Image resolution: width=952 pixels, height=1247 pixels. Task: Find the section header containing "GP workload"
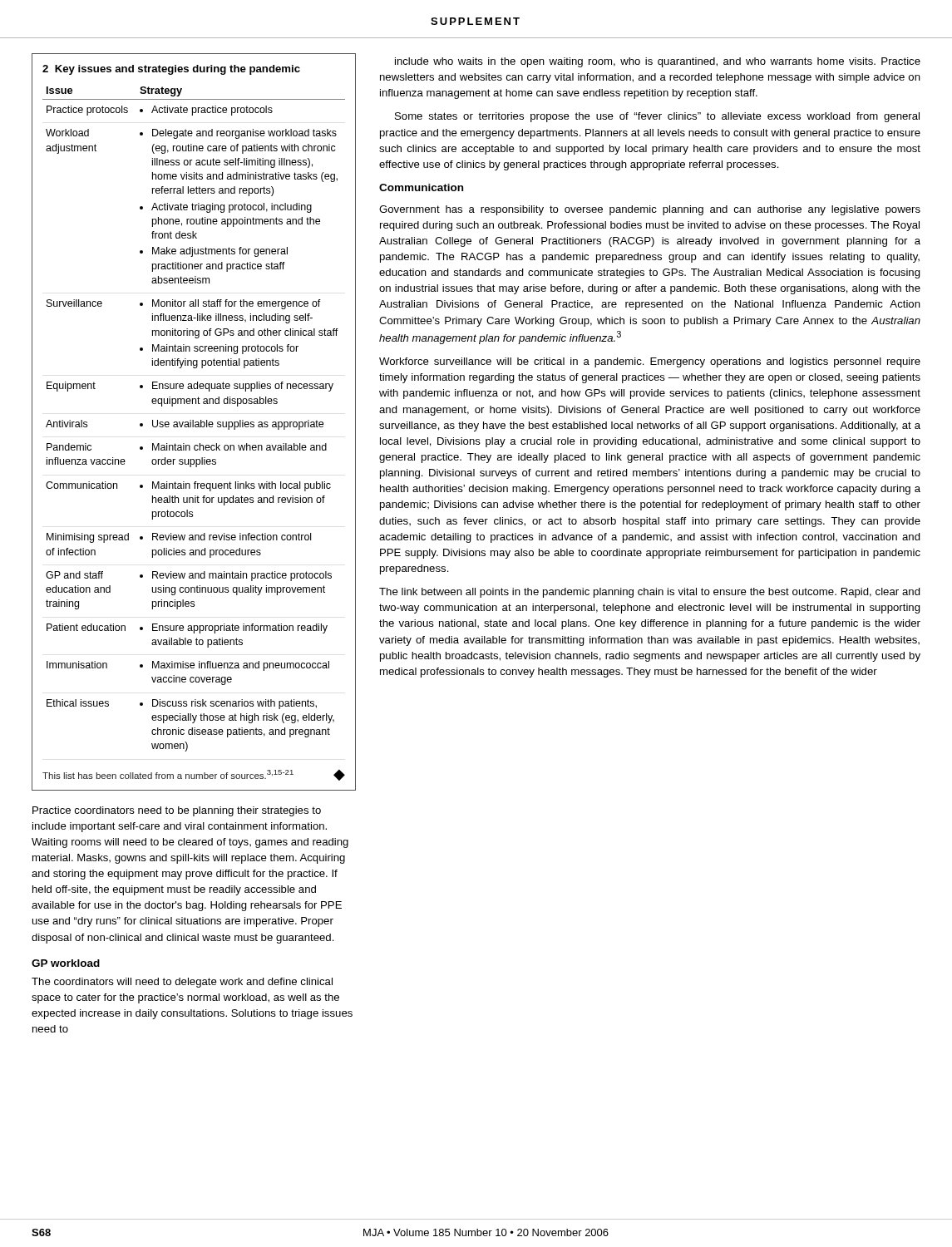tap(66, 963)
